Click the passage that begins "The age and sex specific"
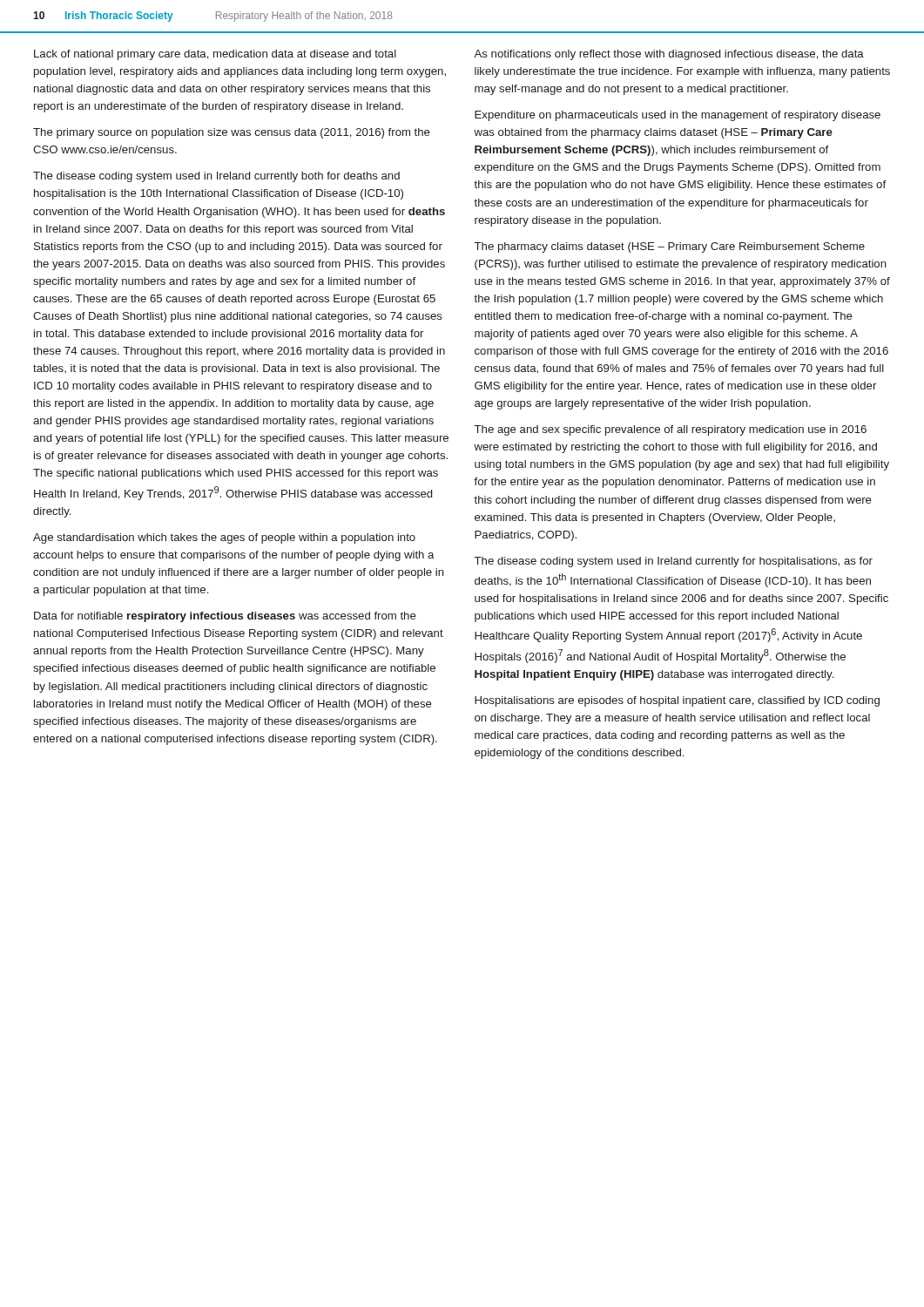 click(x=683, y=482)
